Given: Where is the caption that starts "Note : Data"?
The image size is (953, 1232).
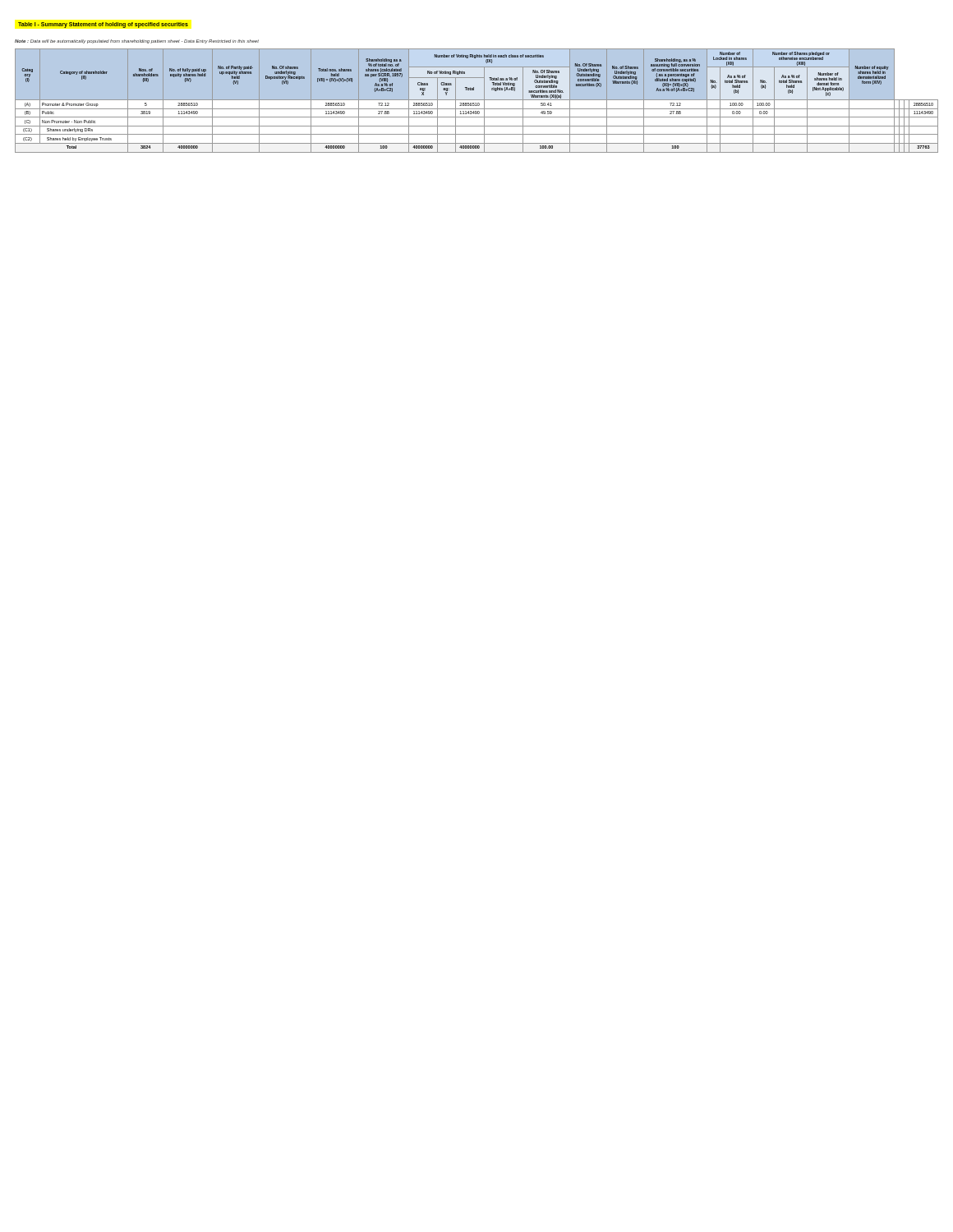Looking at the screenshot, I should point(137,41).
